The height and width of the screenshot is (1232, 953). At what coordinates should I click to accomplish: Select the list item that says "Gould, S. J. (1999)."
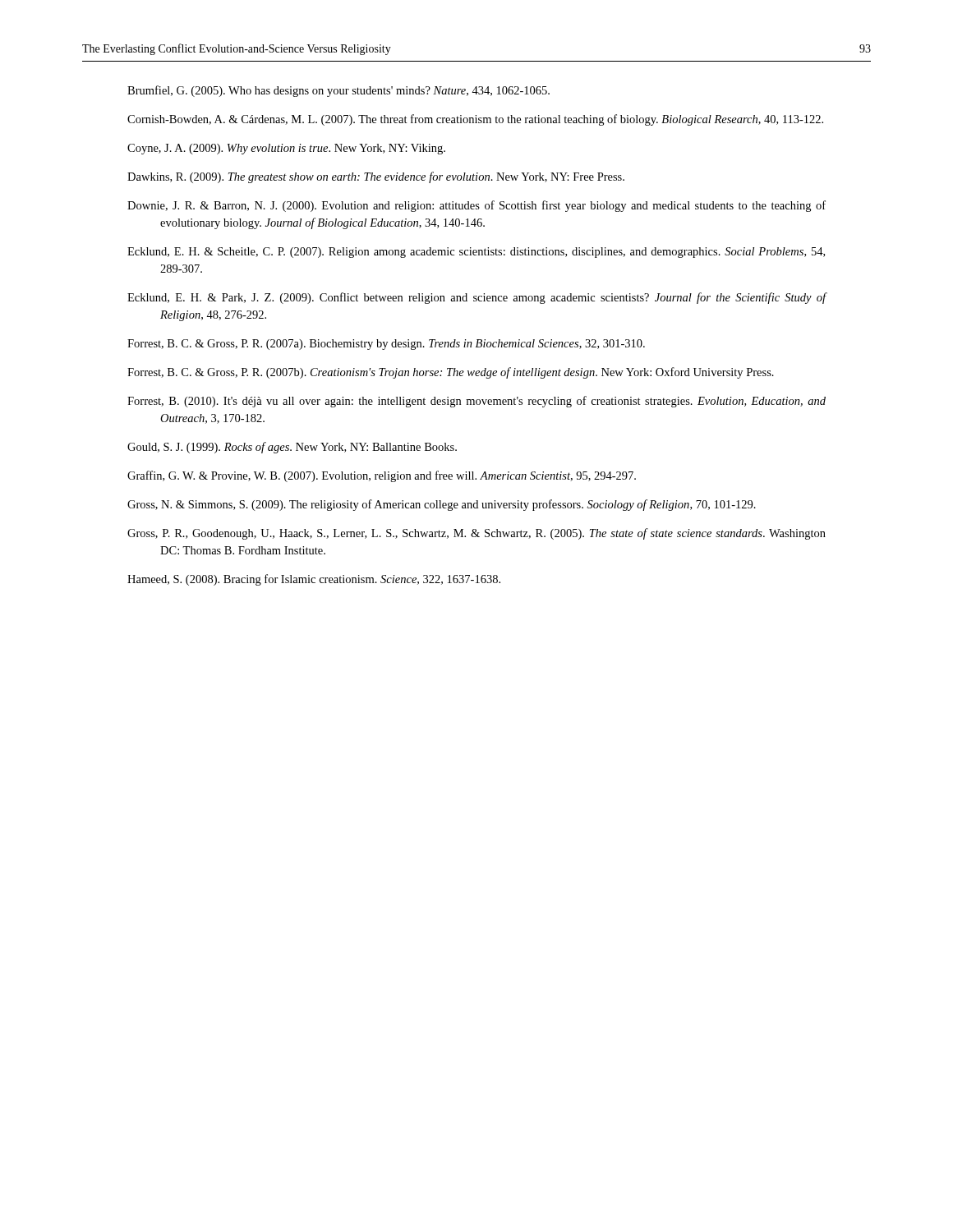tap(292, 447)
